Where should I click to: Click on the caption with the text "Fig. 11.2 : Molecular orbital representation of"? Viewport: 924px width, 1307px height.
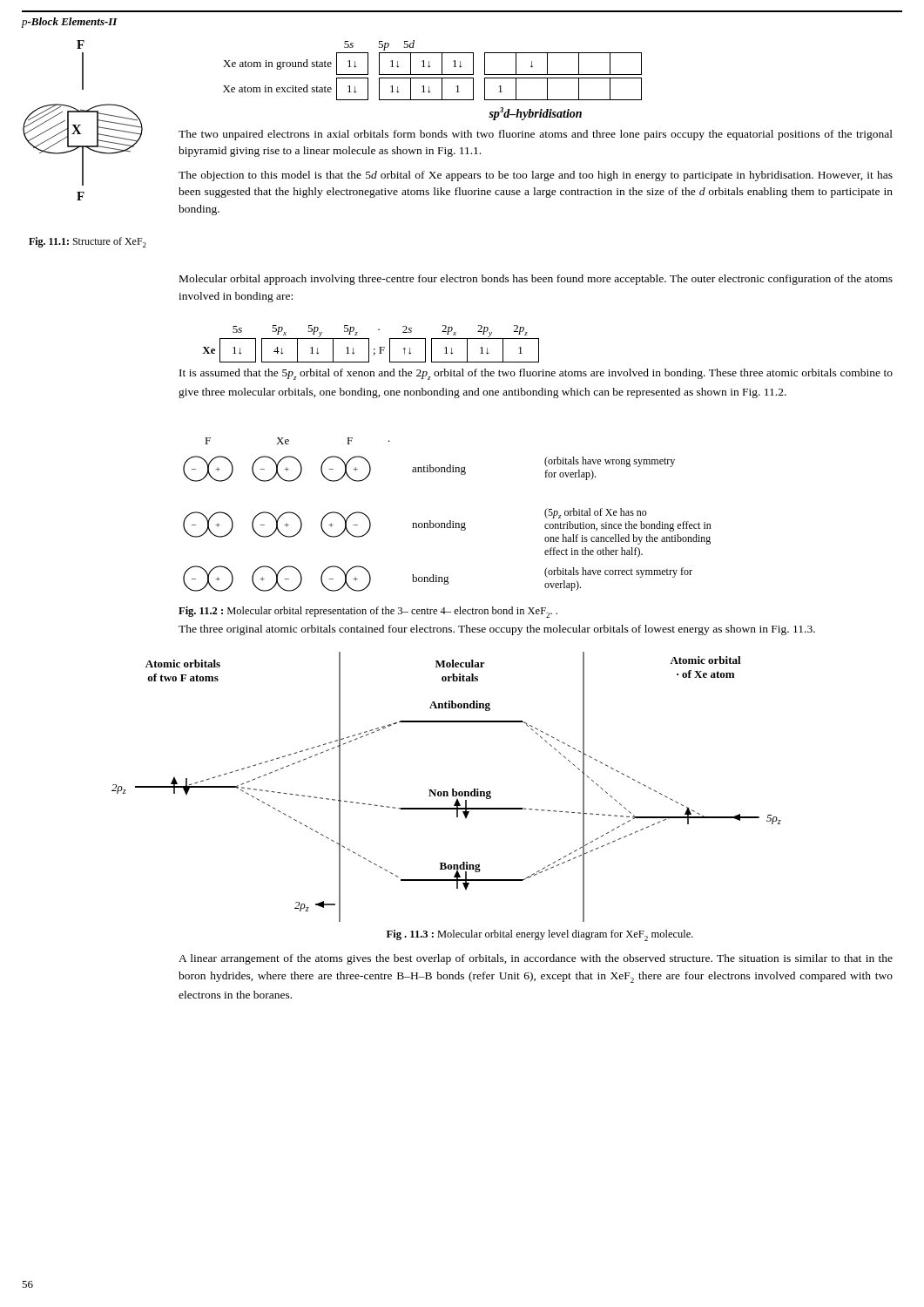(x=368, y=612)
